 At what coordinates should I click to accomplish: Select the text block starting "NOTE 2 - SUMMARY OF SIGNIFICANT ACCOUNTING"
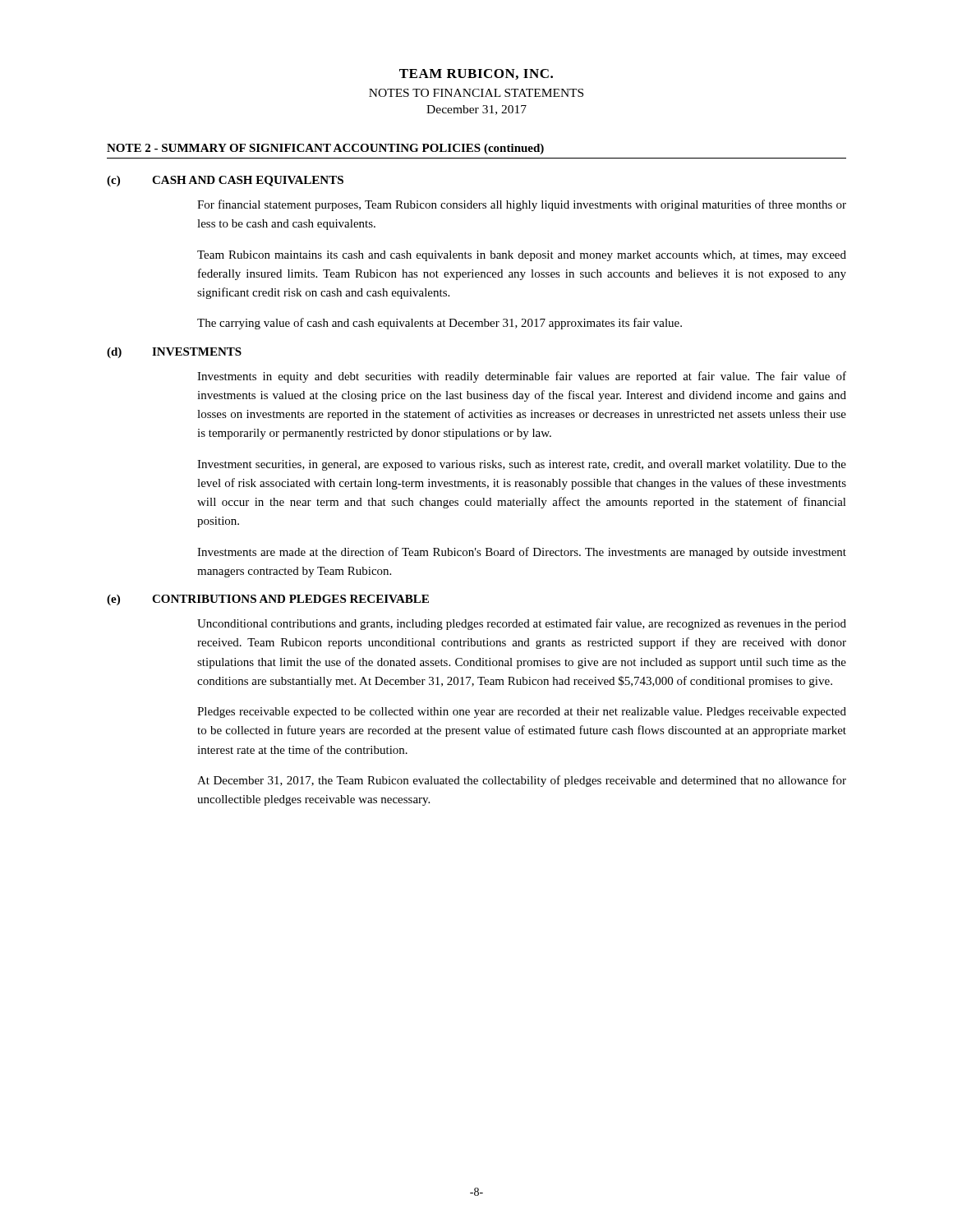click(325, 148)
